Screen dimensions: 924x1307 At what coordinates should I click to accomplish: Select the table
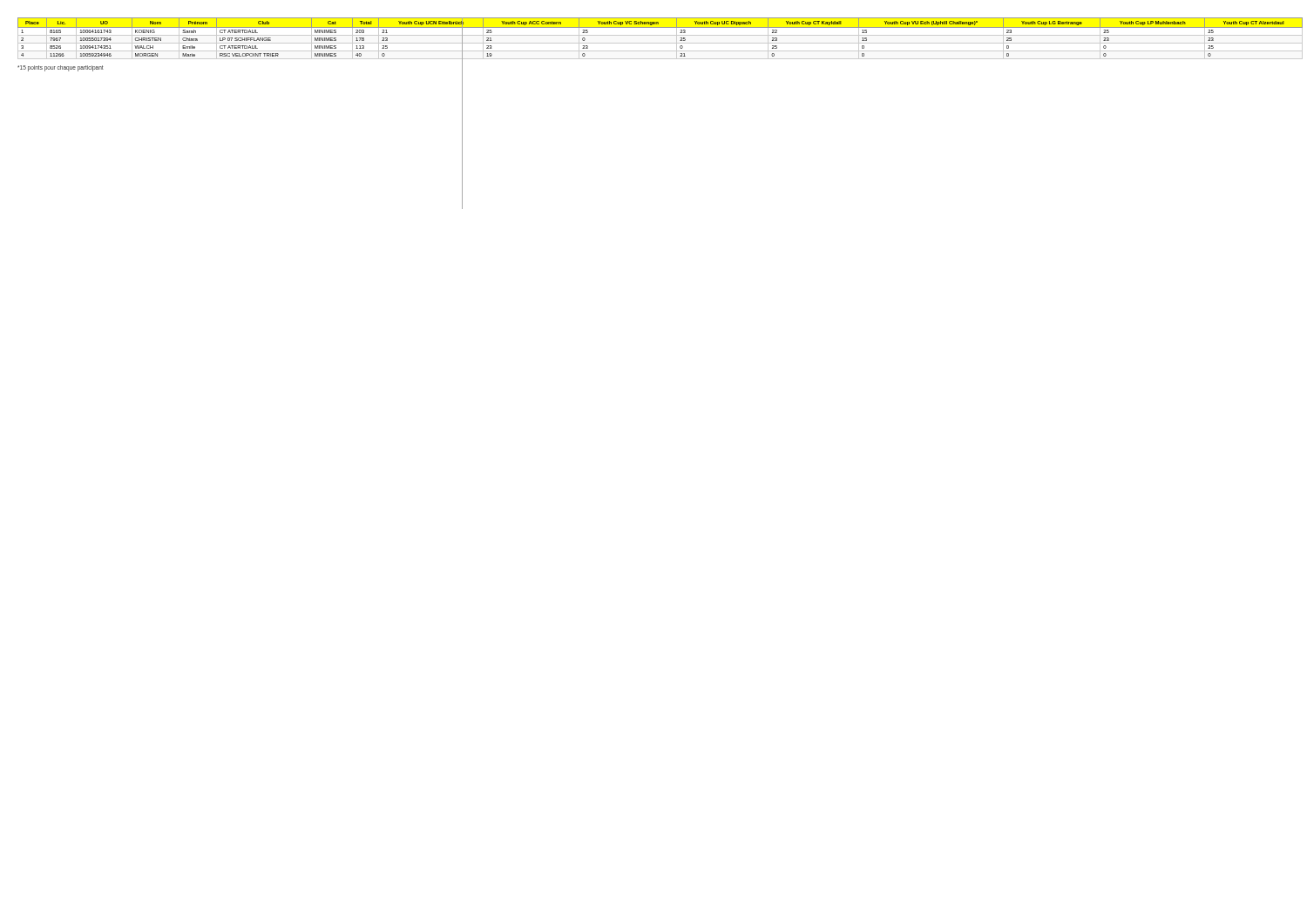point(660,44)
